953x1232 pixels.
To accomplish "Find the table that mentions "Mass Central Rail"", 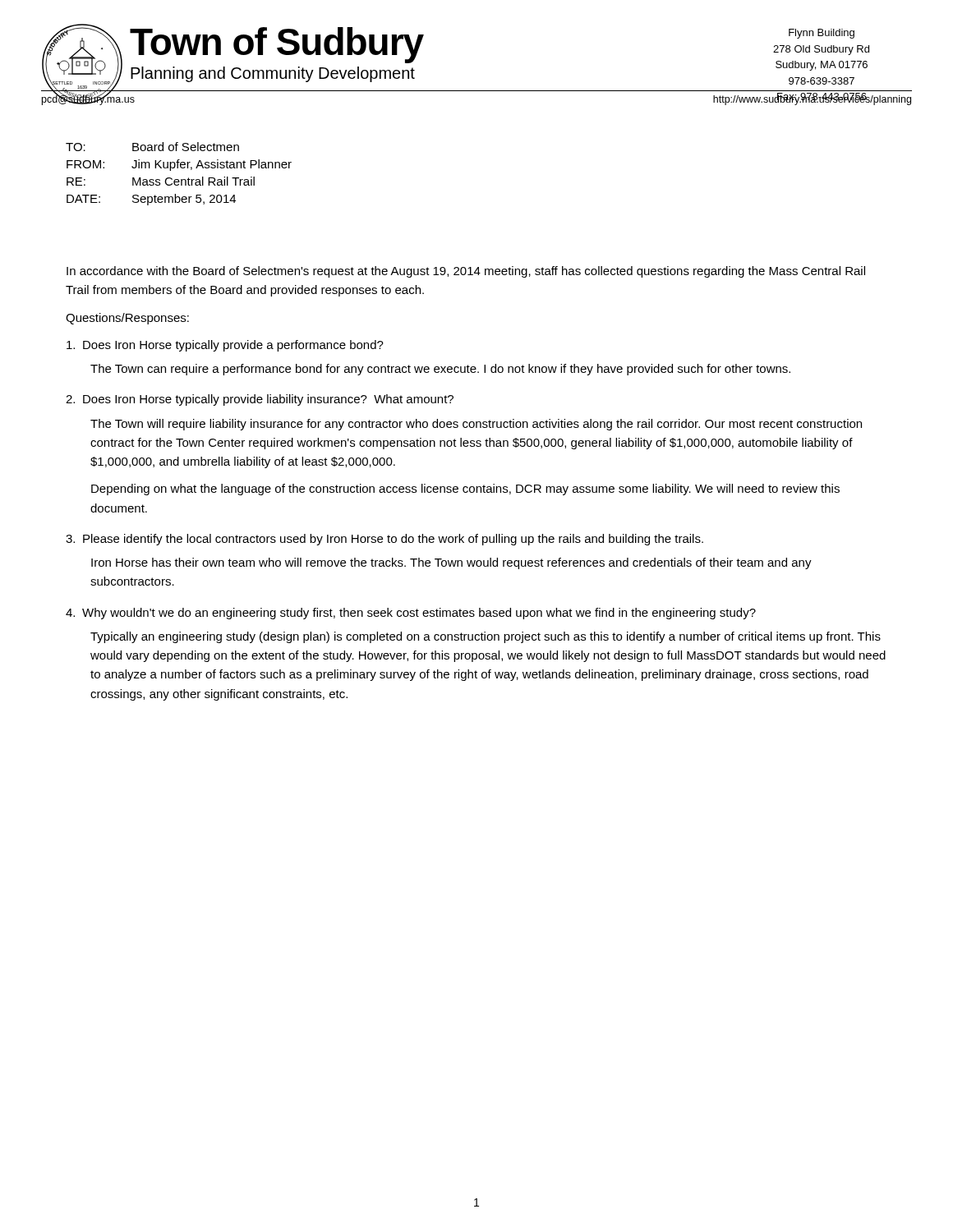I will 271,172.
